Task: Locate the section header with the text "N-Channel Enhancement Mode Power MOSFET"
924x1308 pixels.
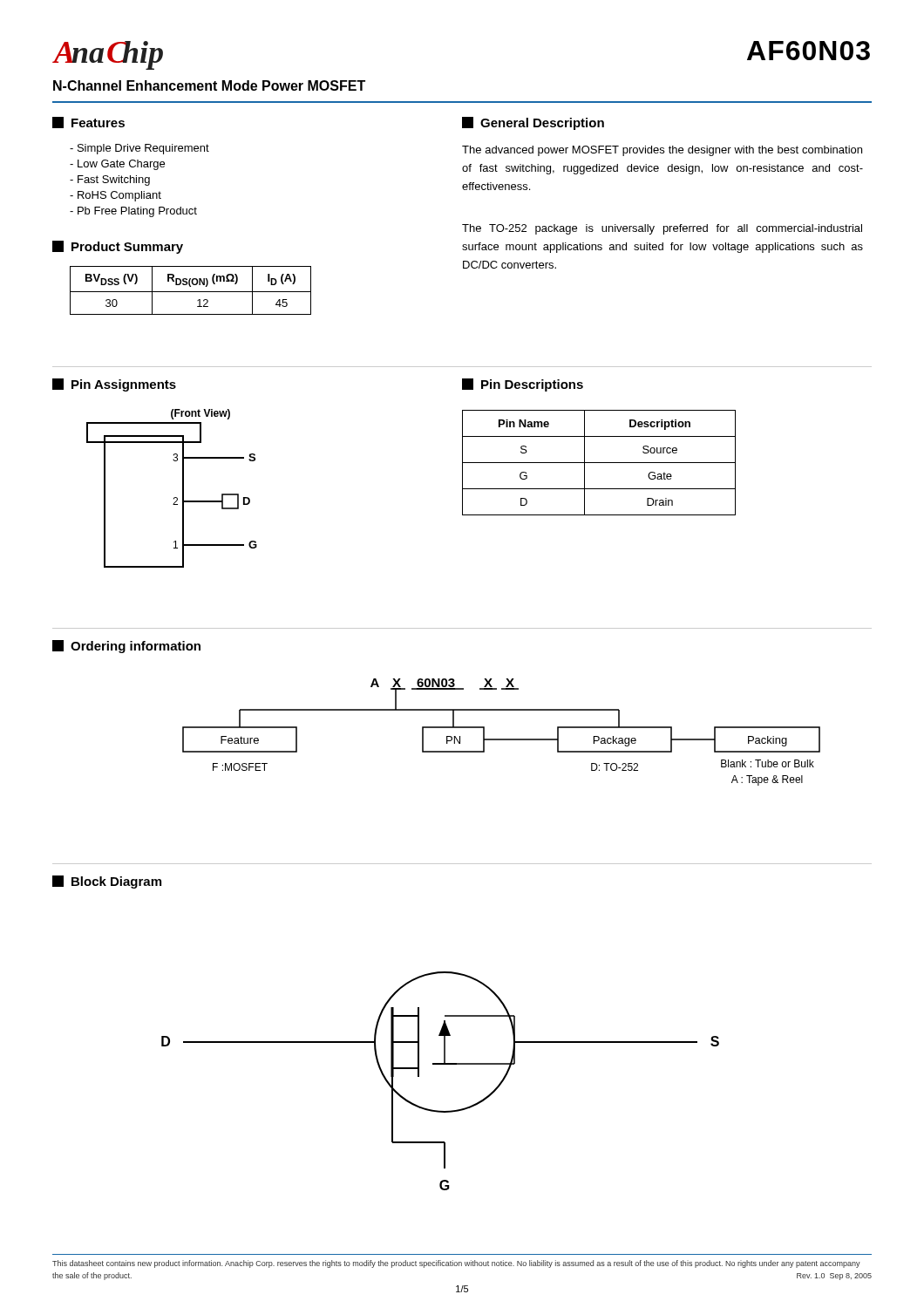Action: pos(209,86)
